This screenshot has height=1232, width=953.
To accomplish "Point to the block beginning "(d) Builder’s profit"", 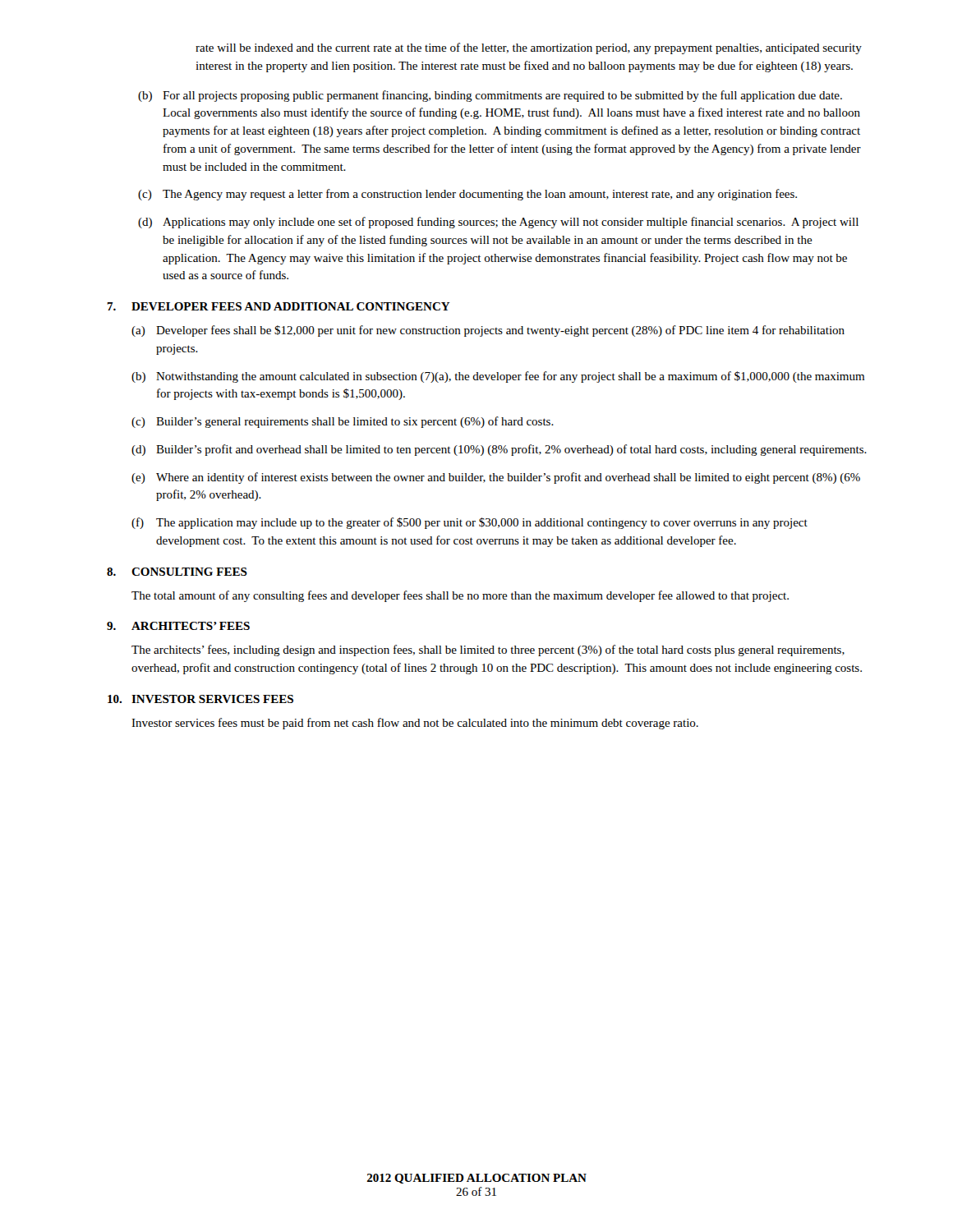I will click(x=501, y=450).
